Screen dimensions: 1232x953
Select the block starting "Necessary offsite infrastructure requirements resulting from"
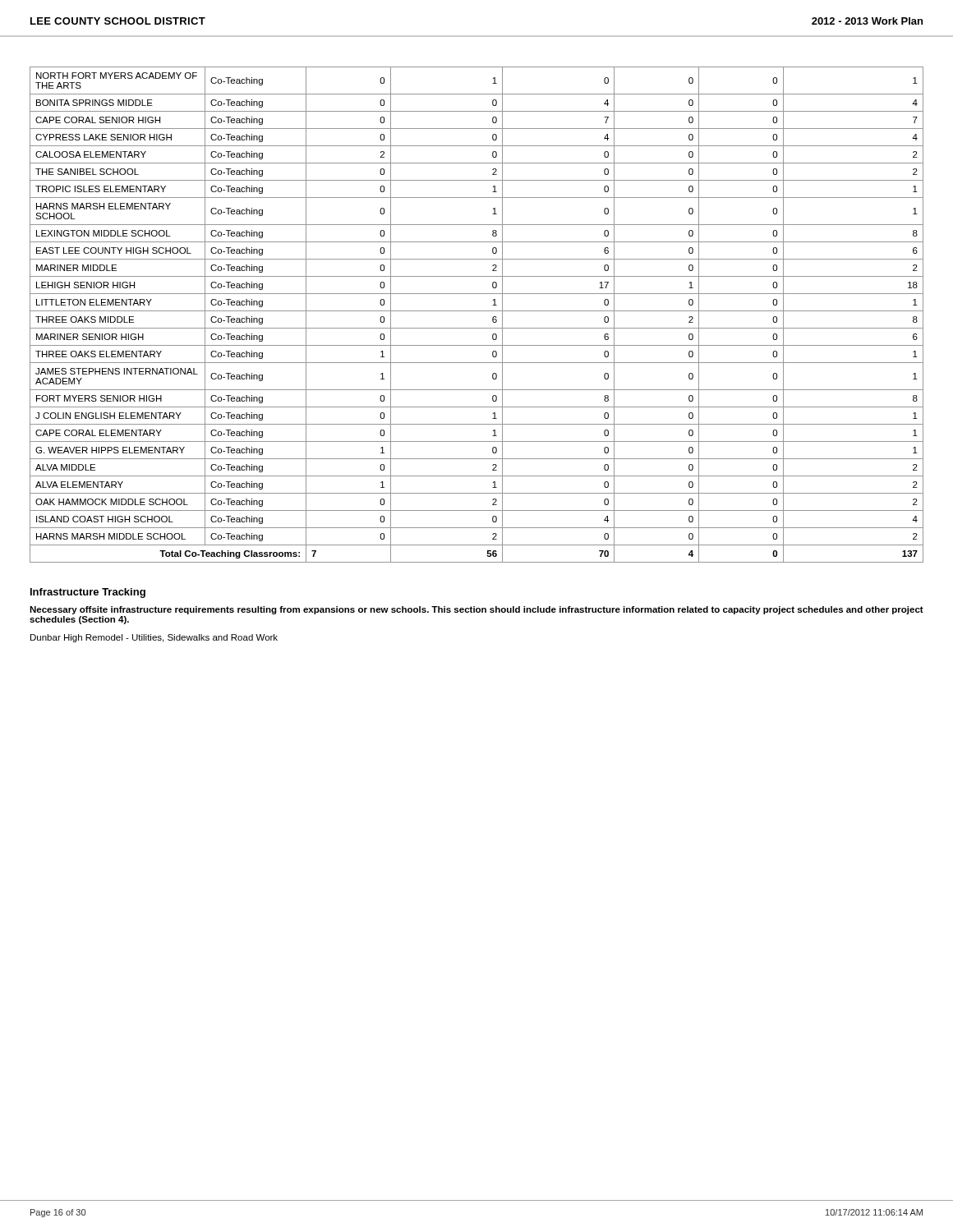[476, 614]
